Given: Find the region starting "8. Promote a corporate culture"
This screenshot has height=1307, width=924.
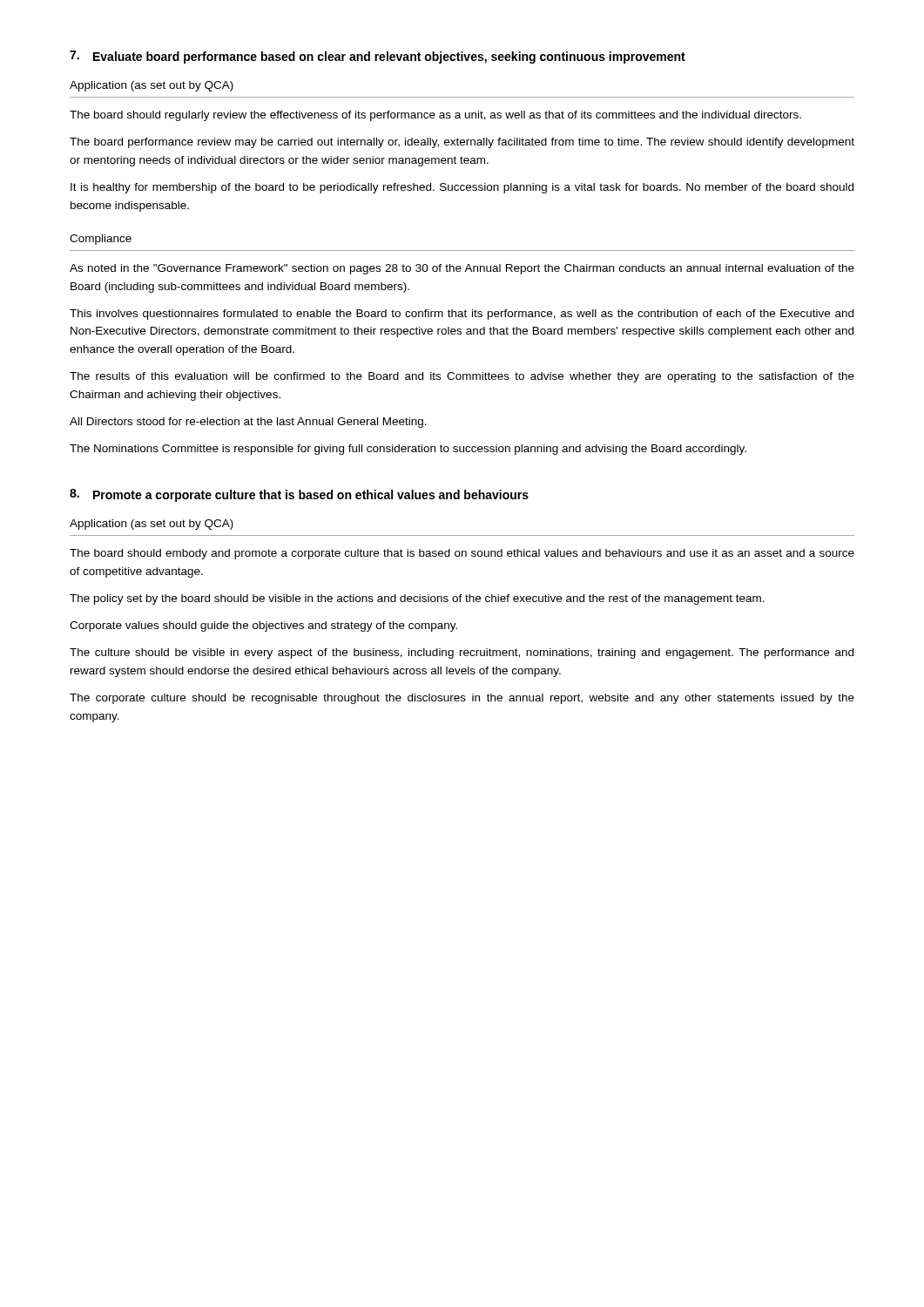Looking at the screenshot, I should point(299,495).
